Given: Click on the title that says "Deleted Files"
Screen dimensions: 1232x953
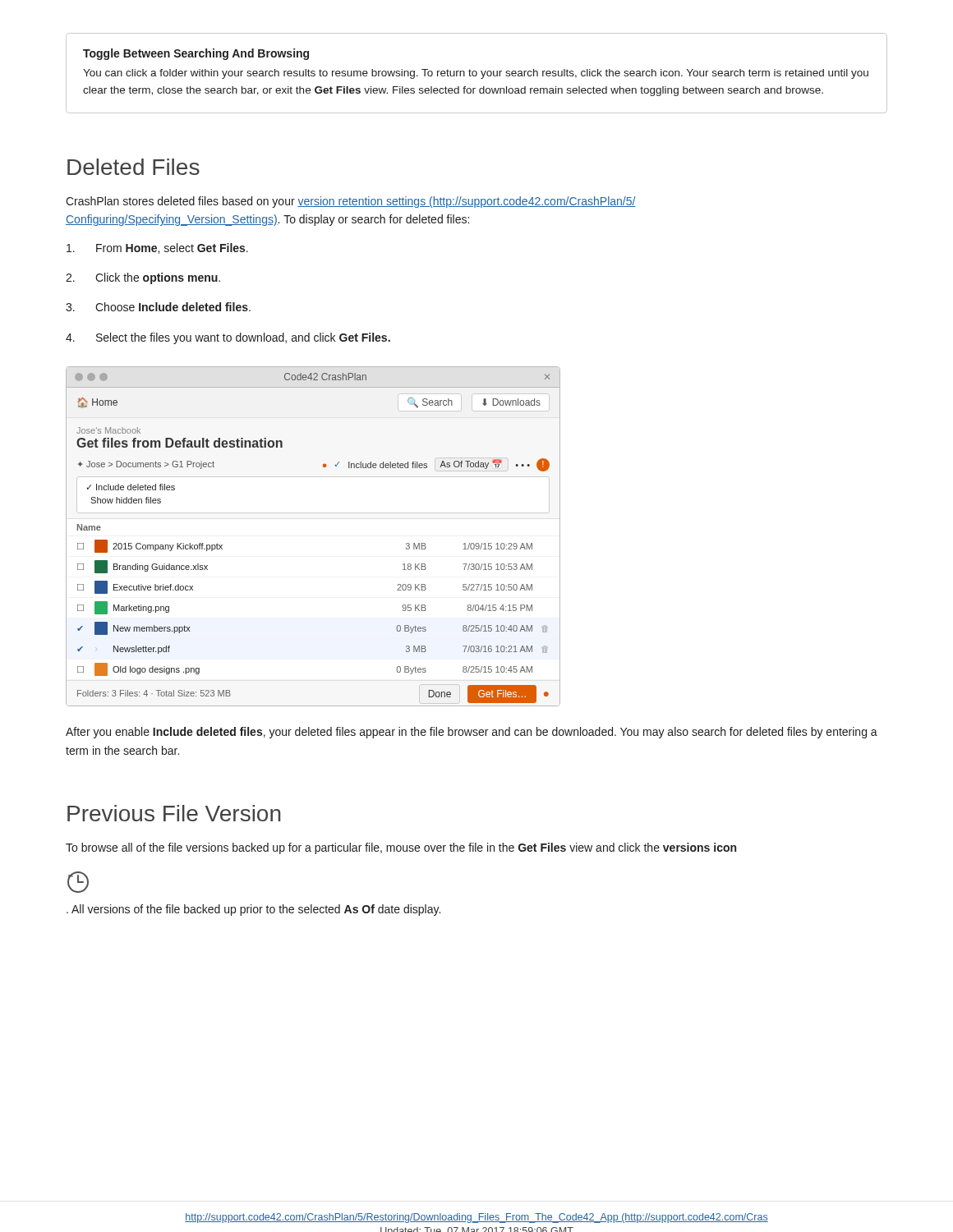Looking at the screenshot, I should point(134,167).
